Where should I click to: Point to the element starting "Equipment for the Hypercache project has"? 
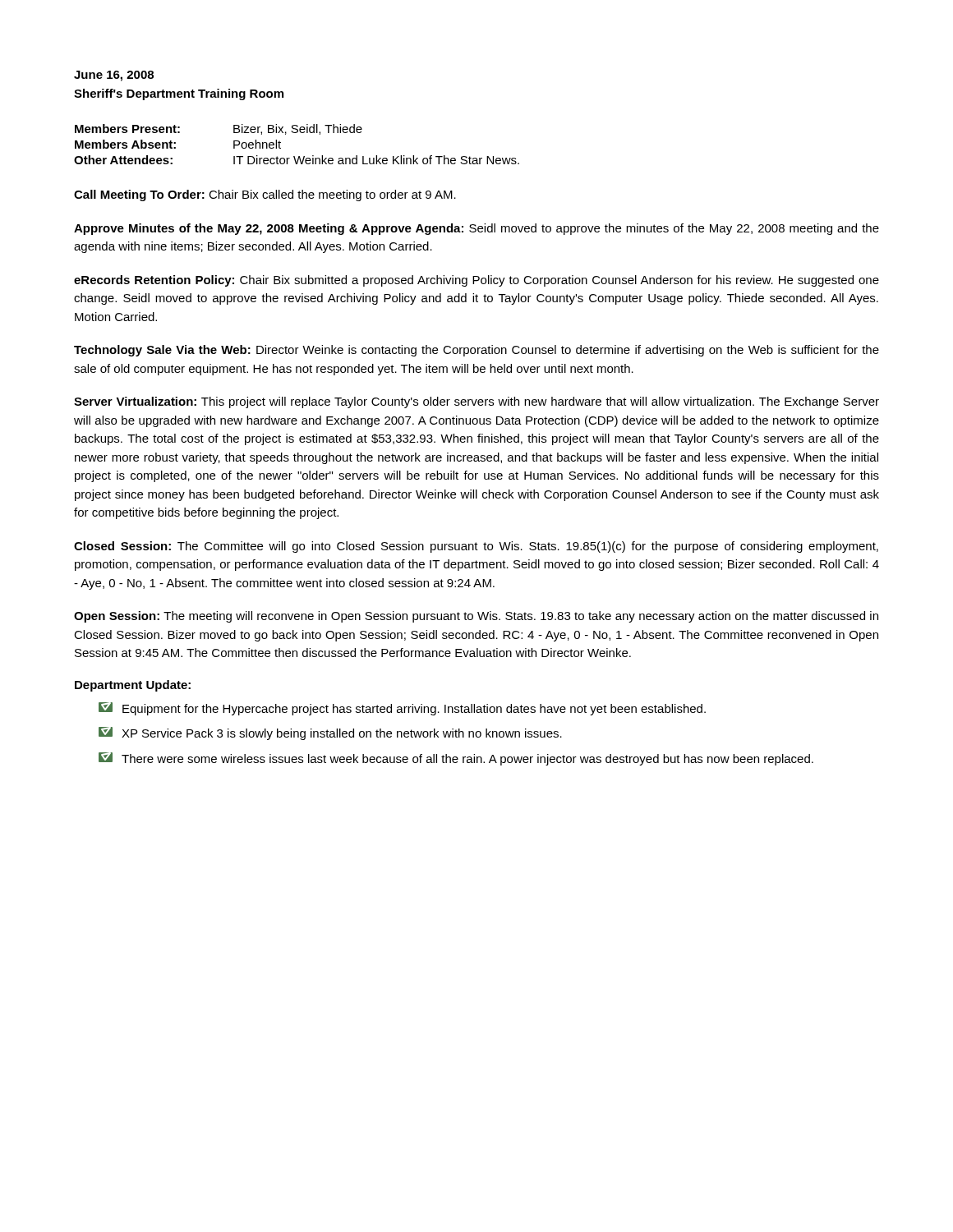[x=489, y=709]
